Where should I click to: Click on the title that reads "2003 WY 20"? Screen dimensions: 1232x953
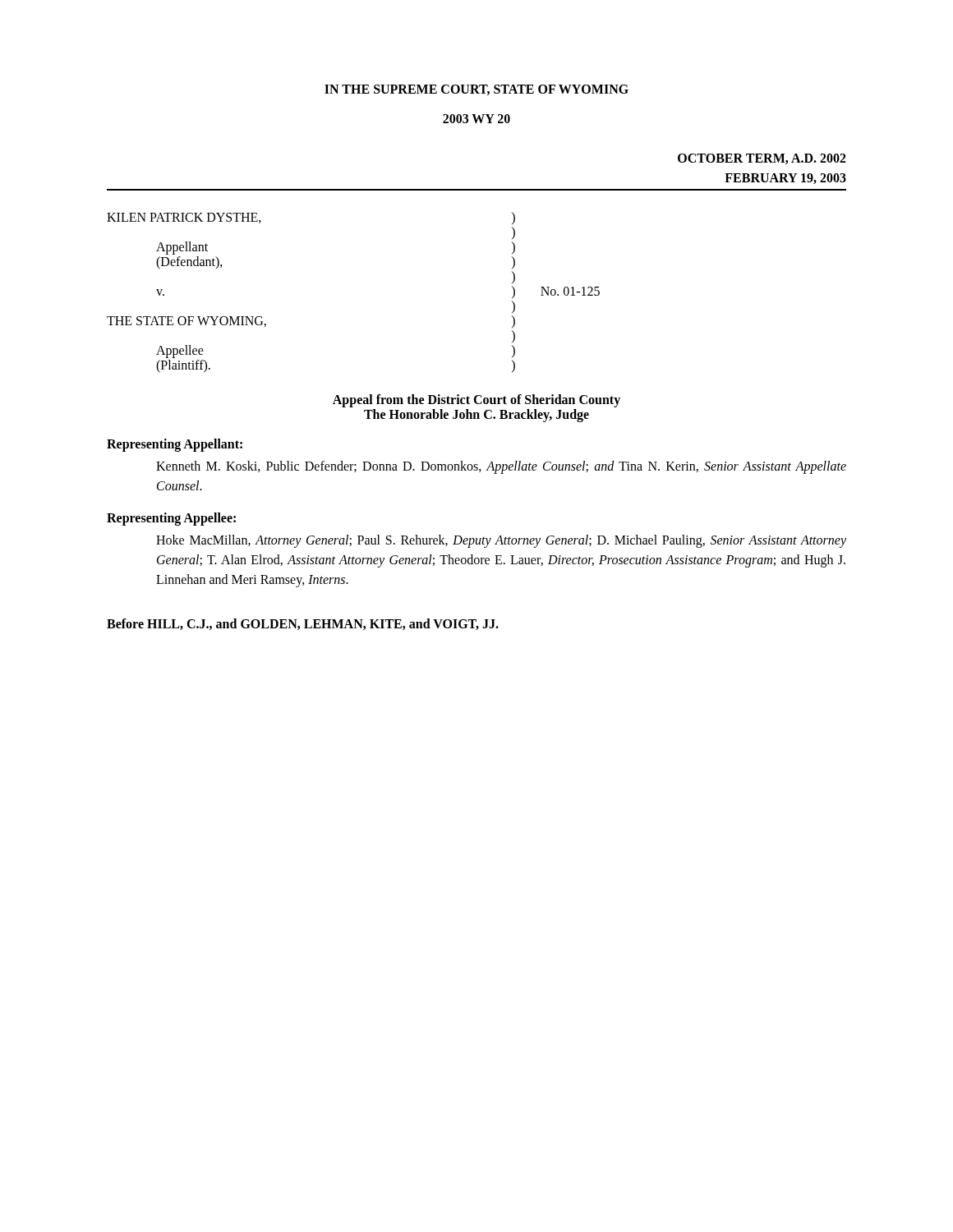(x=476, y=119)
